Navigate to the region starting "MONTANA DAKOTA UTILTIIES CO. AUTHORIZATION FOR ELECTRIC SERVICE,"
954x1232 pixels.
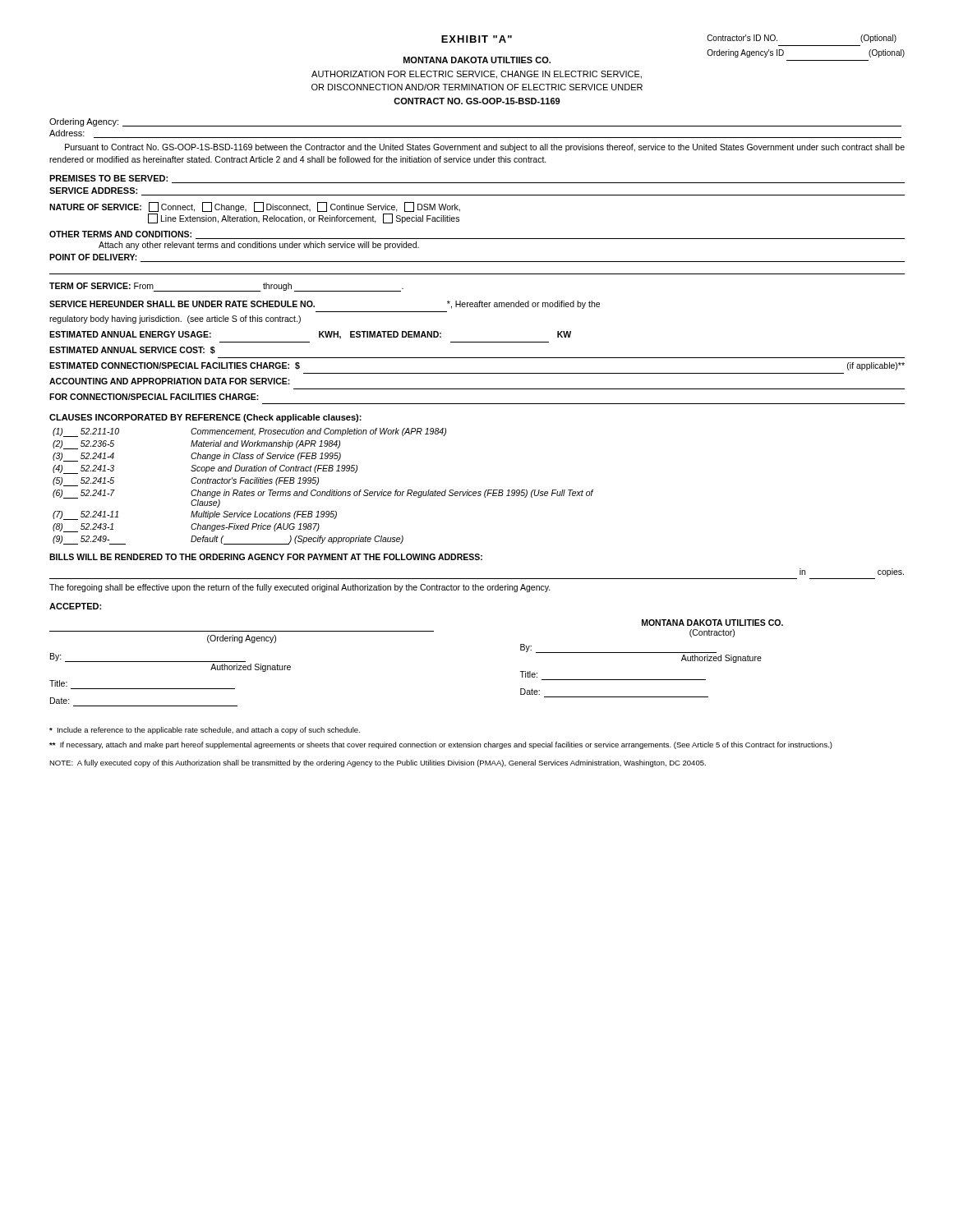pyautogui.click(x=477, y=80)
